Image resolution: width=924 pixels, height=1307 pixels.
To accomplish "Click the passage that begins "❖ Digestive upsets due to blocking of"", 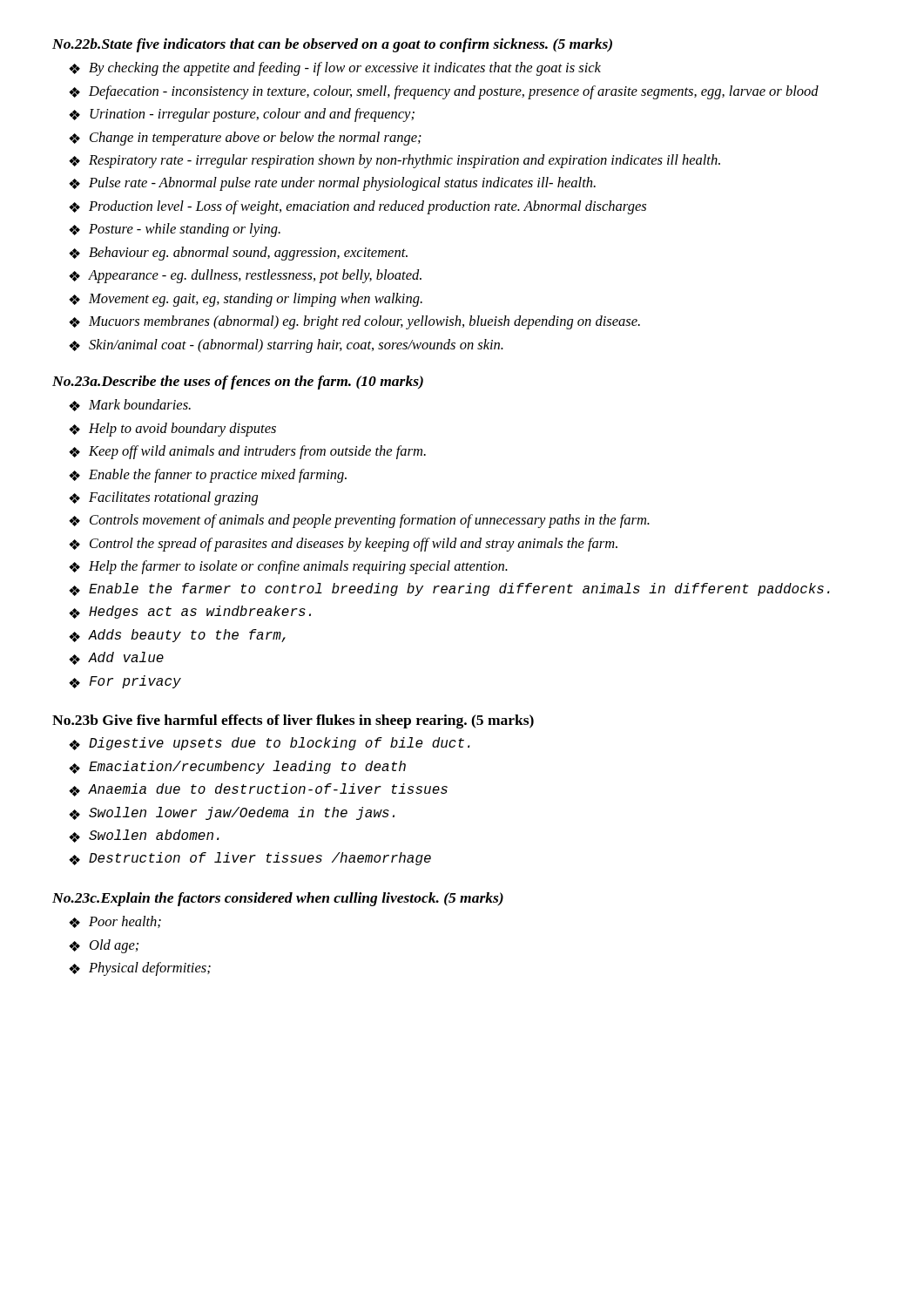I will coord(271,745).
